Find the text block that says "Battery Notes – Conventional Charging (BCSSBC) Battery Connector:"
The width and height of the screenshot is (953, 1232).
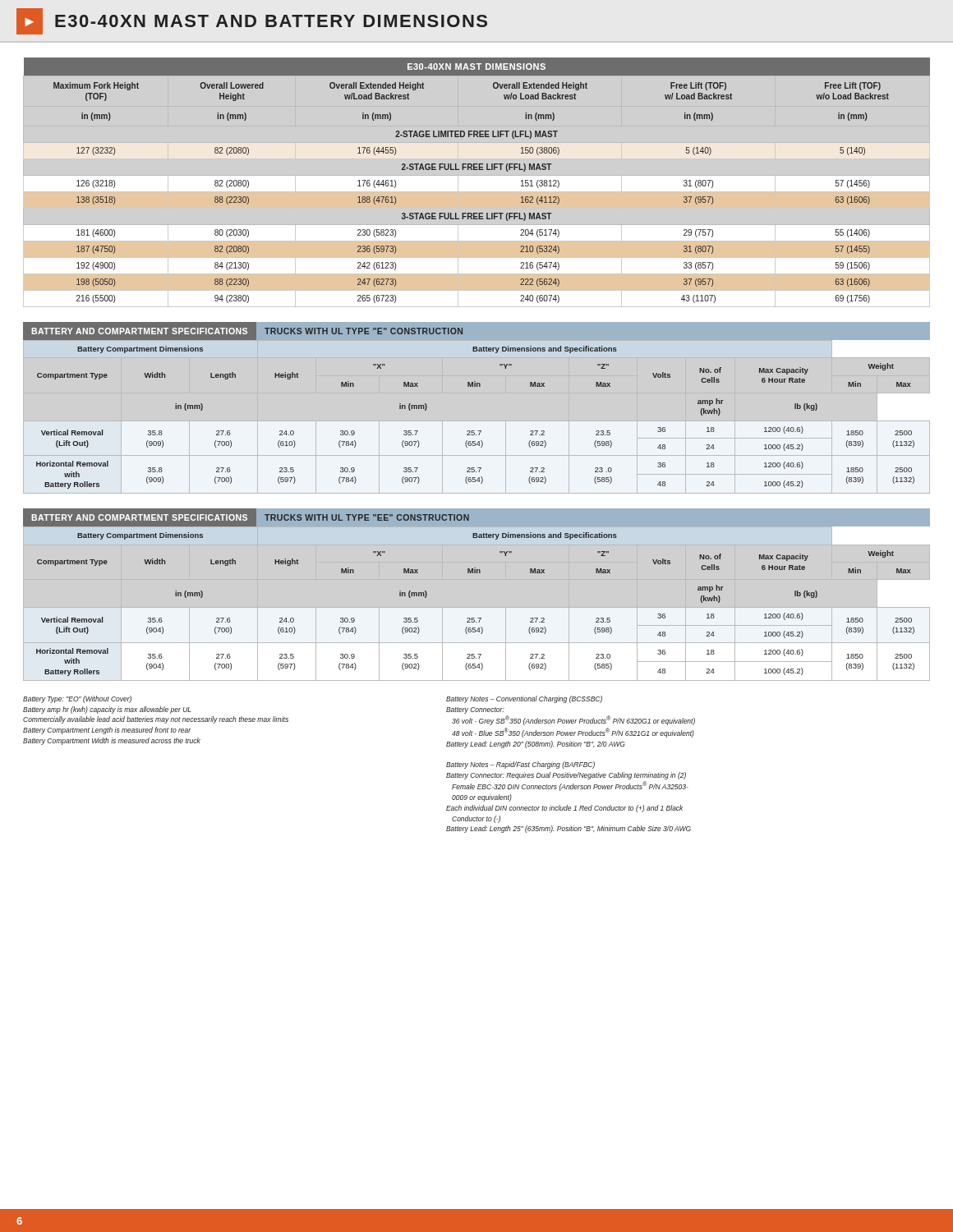[571, 764]
